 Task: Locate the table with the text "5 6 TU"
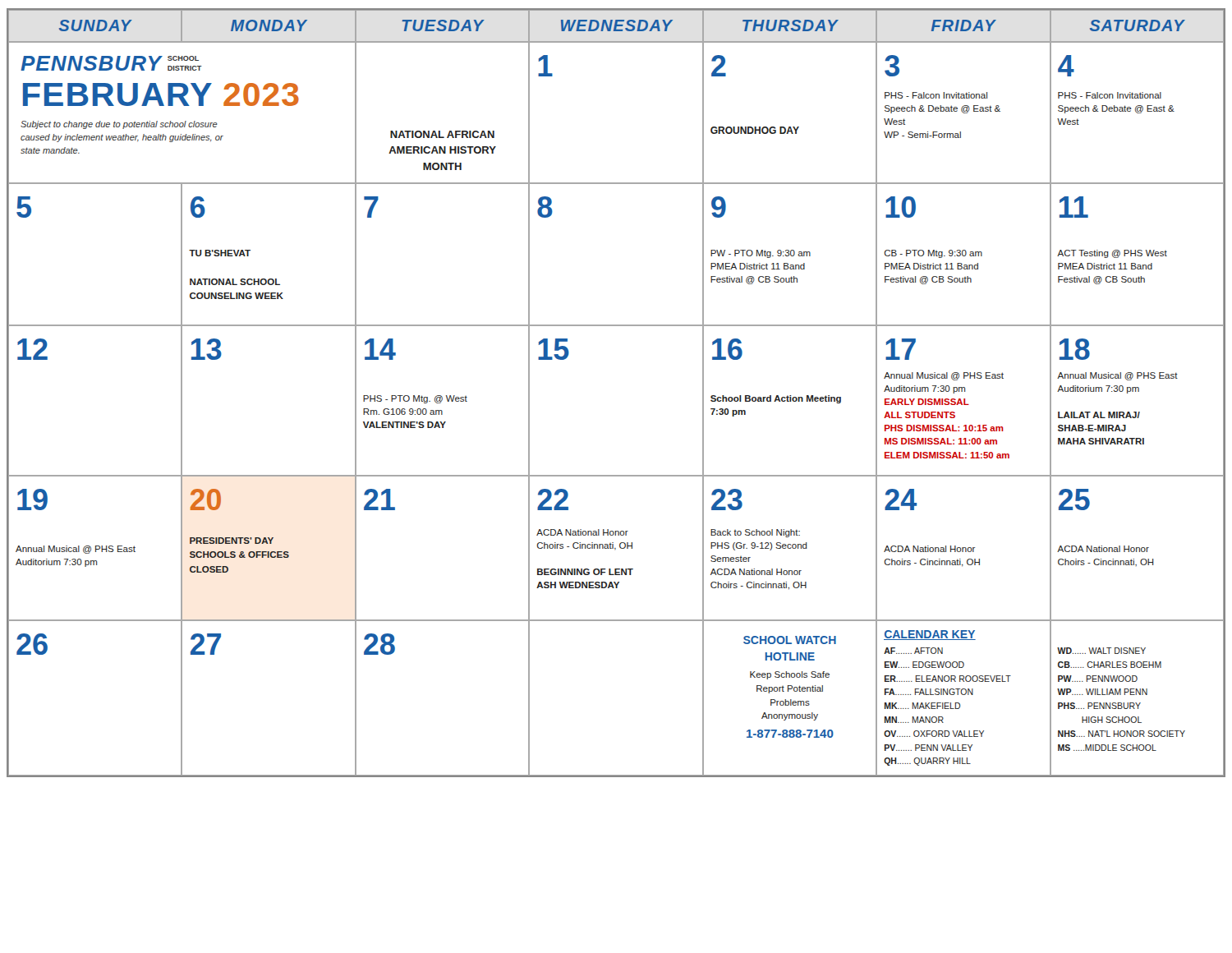point(616,254)
